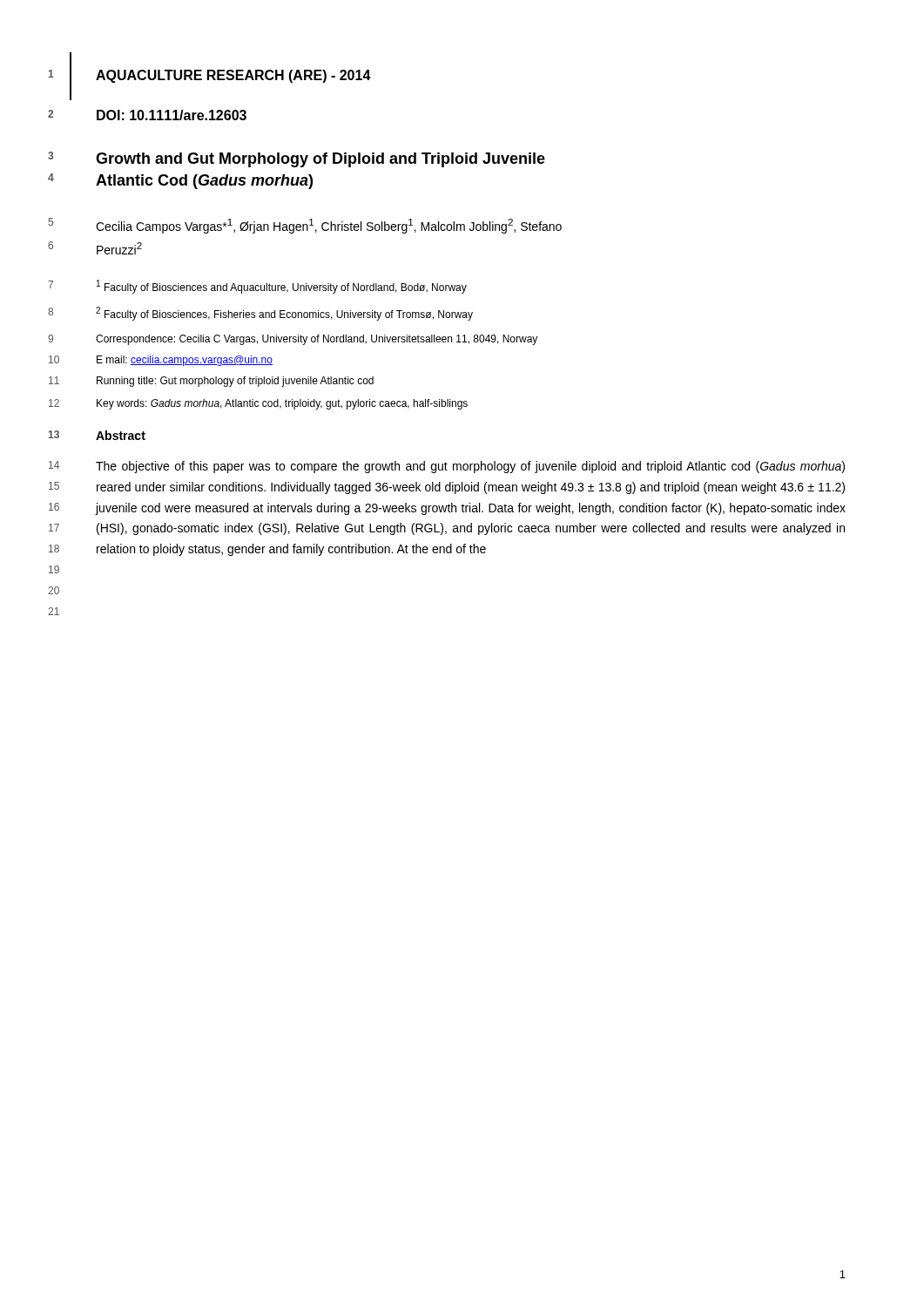Locate the block of text that opens with "Key words: Gadus morhua, Atlantic cod, triploidy,"
The height and width of the screenshot is (1307, 924).
[282, 404]
